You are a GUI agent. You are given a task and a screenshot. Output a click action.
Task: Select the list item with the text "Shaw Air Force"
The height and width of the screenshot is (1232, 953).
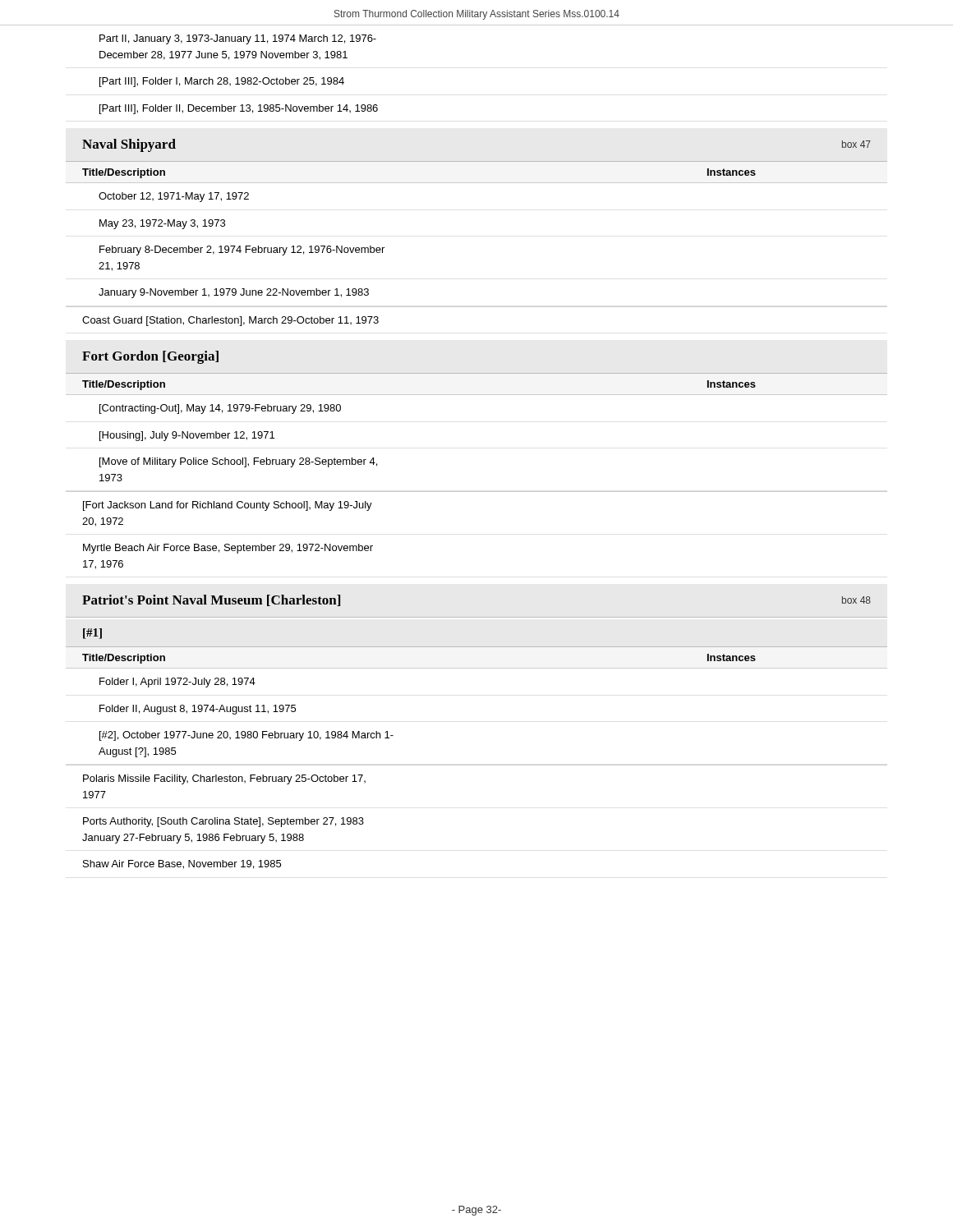pos(182,864)
